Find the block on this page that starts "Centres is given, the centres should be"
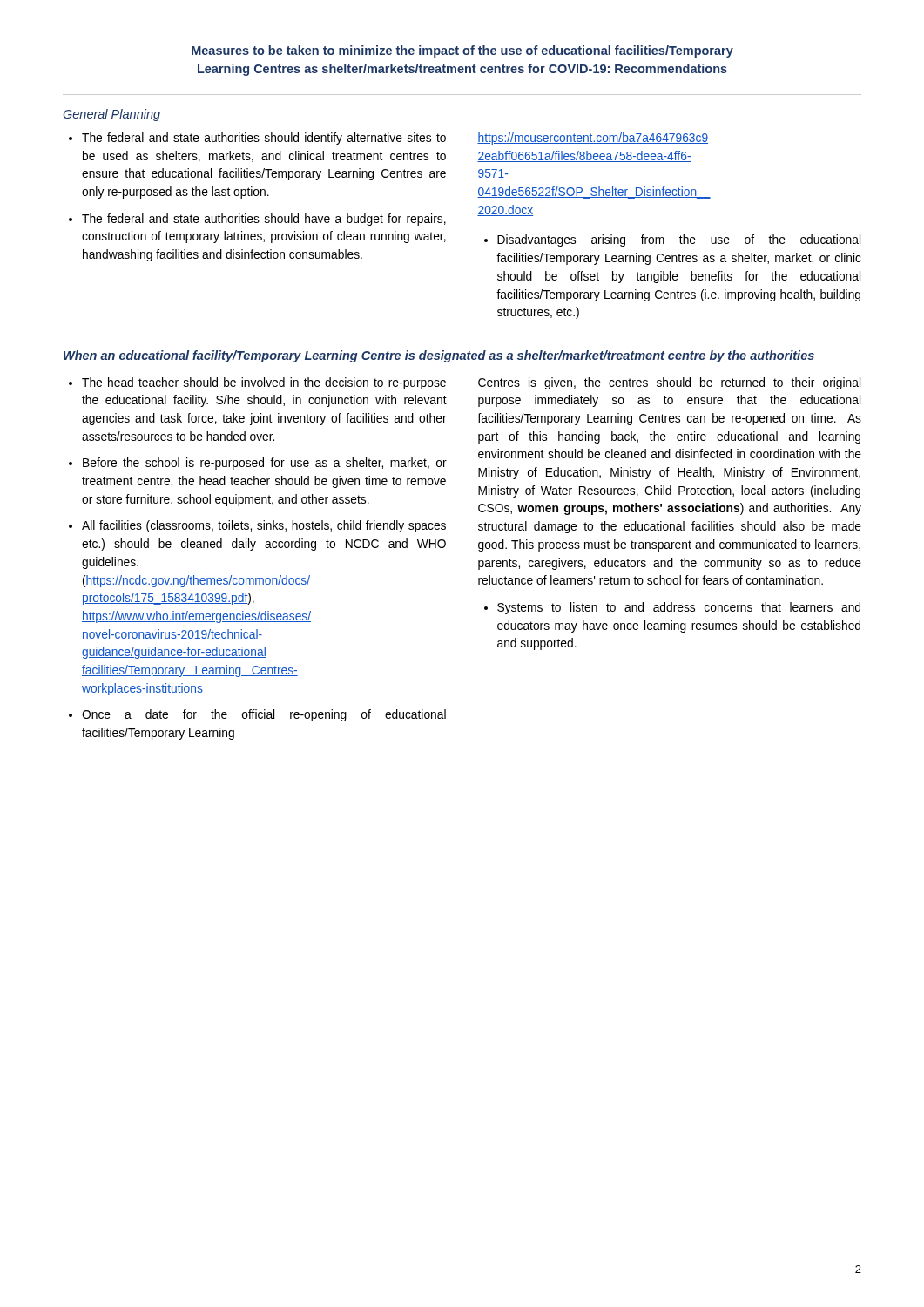 [669, 482]
